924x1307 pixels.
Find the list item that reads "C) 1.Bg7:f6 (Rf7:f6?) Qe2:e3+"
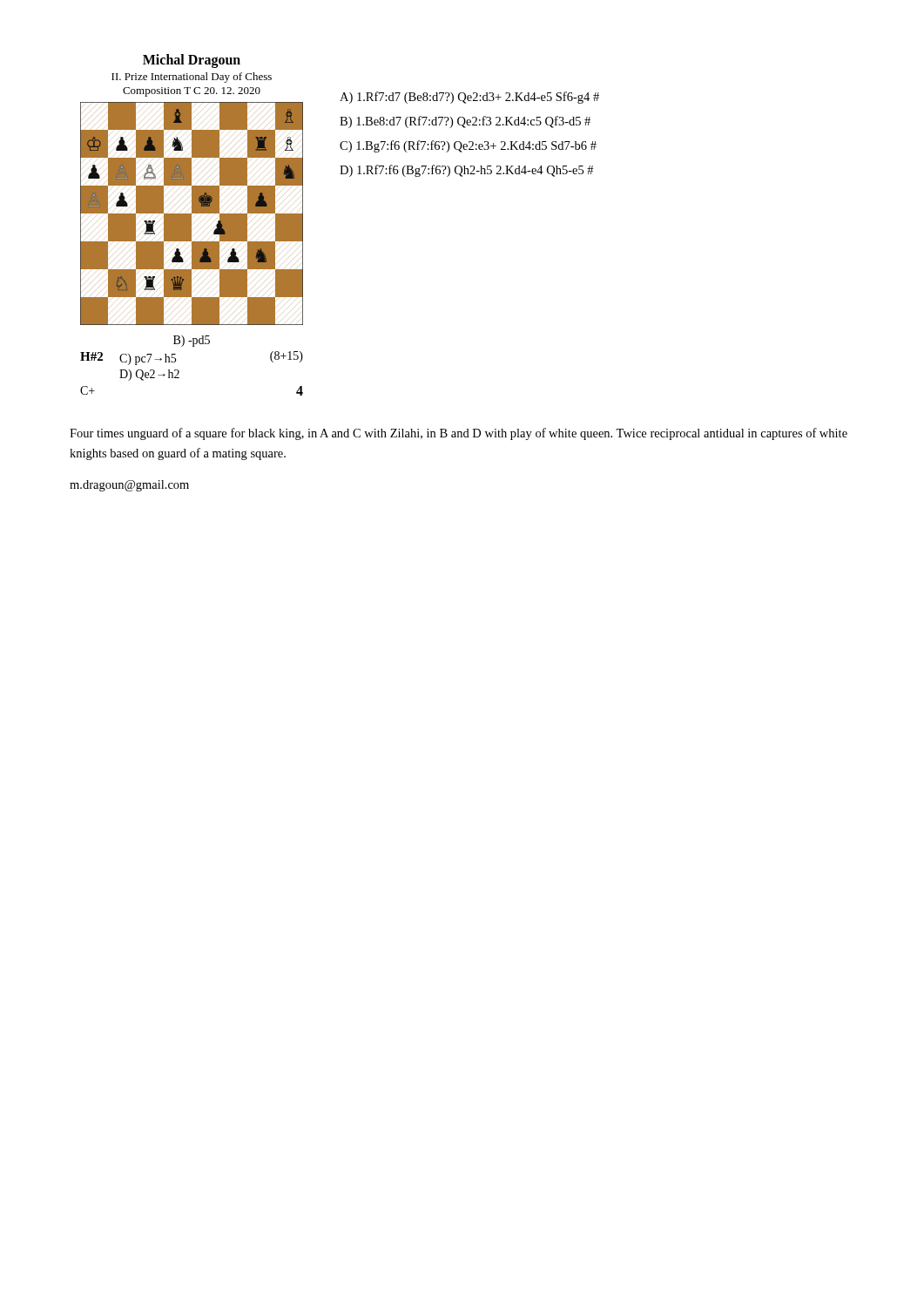coord(468,146)
